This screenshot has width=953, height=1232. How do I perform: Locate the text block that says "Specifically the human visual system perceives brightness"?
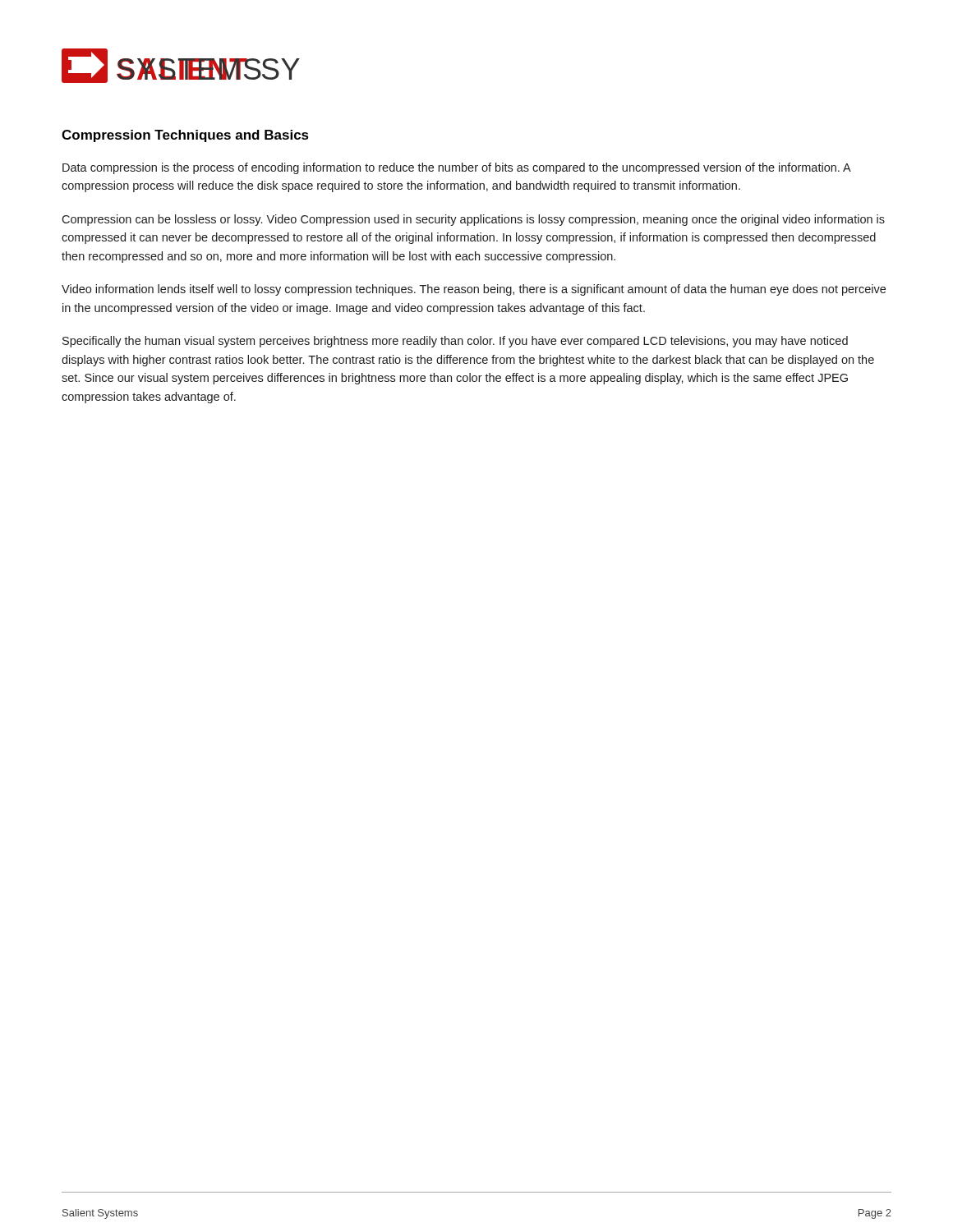468,369
